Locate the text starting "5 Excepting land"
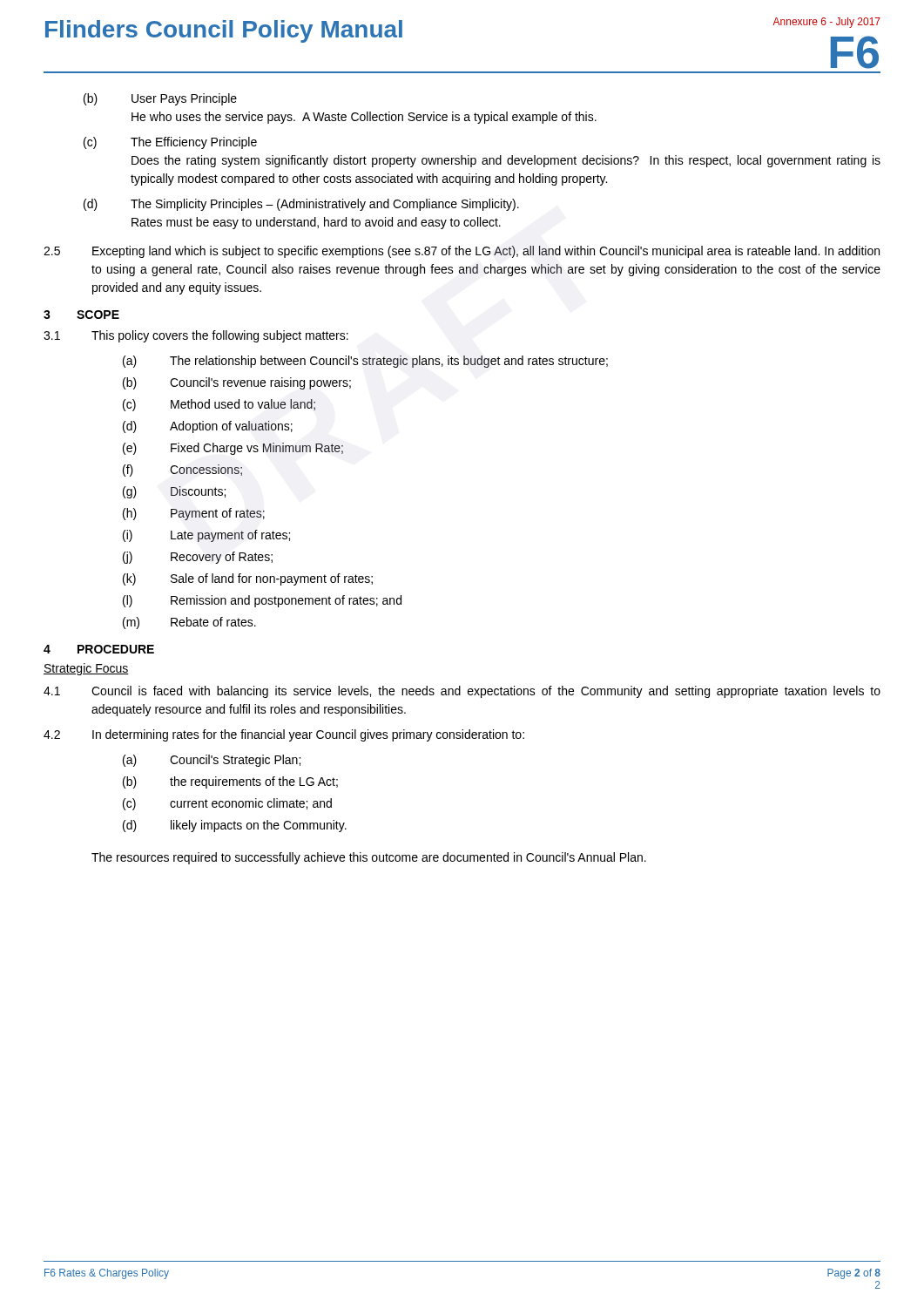 click(x=462, y=270)
